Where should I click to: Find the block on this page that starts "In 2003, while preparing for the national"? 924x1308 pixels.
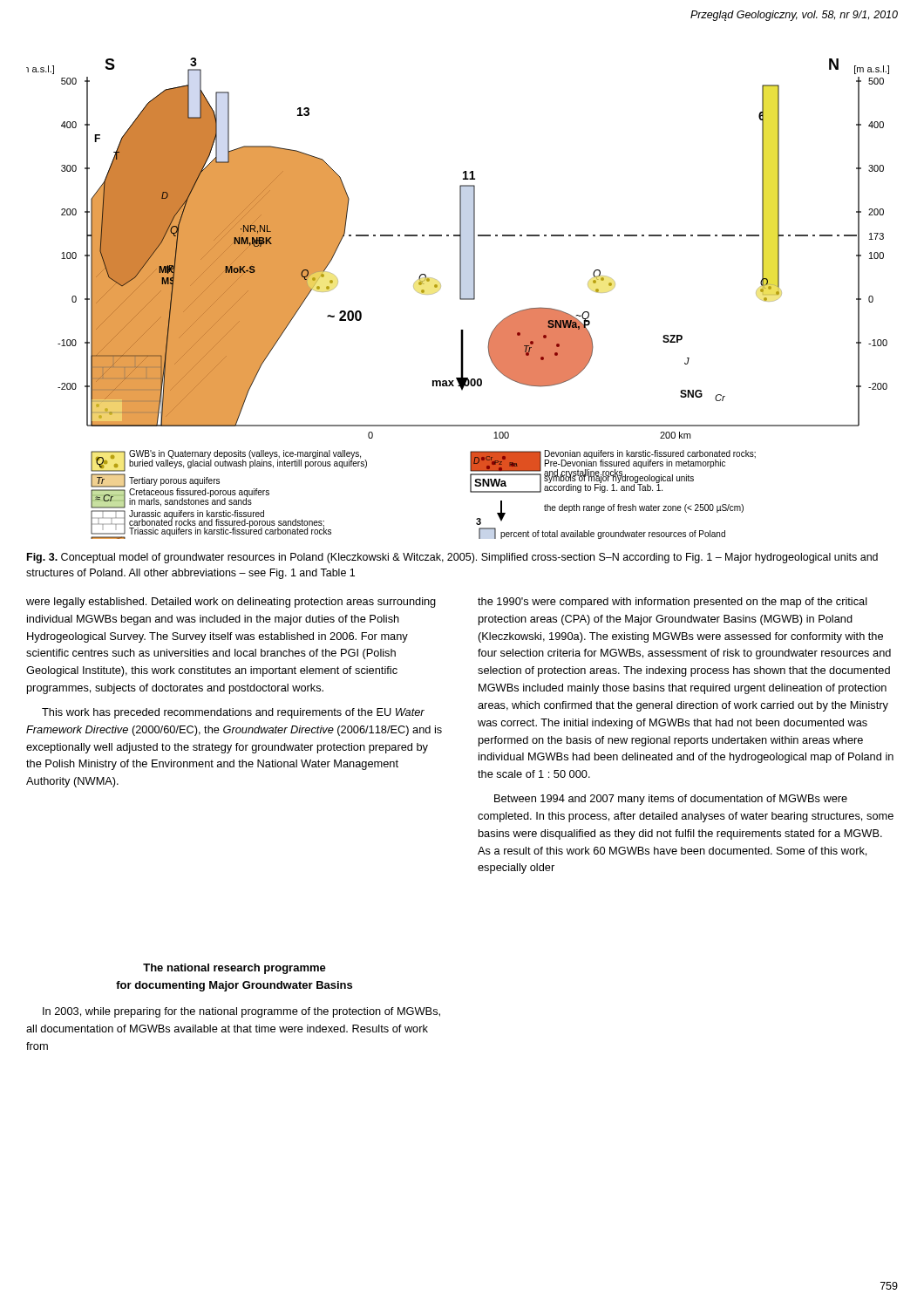click(234, 1029)
